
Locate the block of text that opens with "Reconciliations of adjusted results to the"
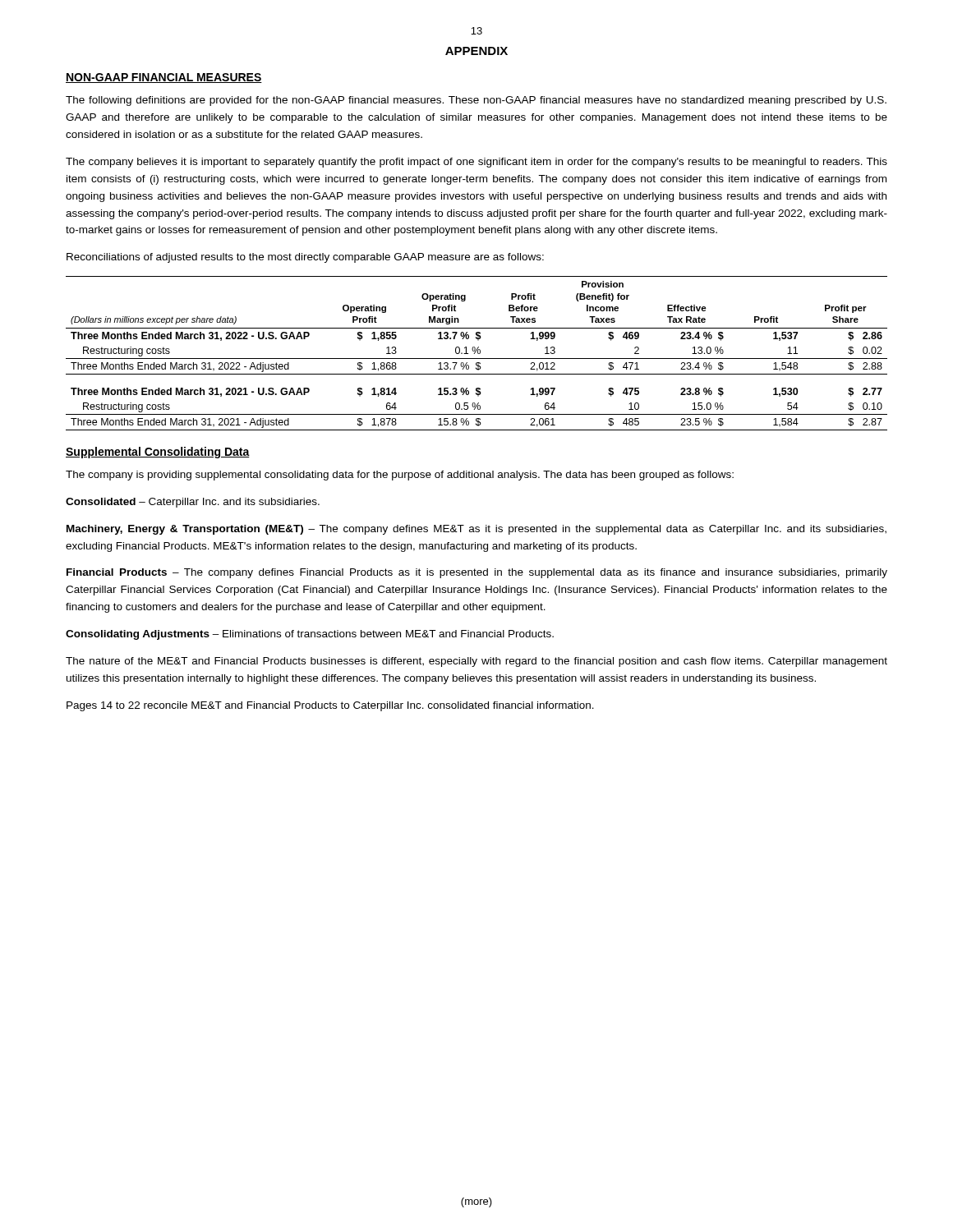(x=305, y=257)
